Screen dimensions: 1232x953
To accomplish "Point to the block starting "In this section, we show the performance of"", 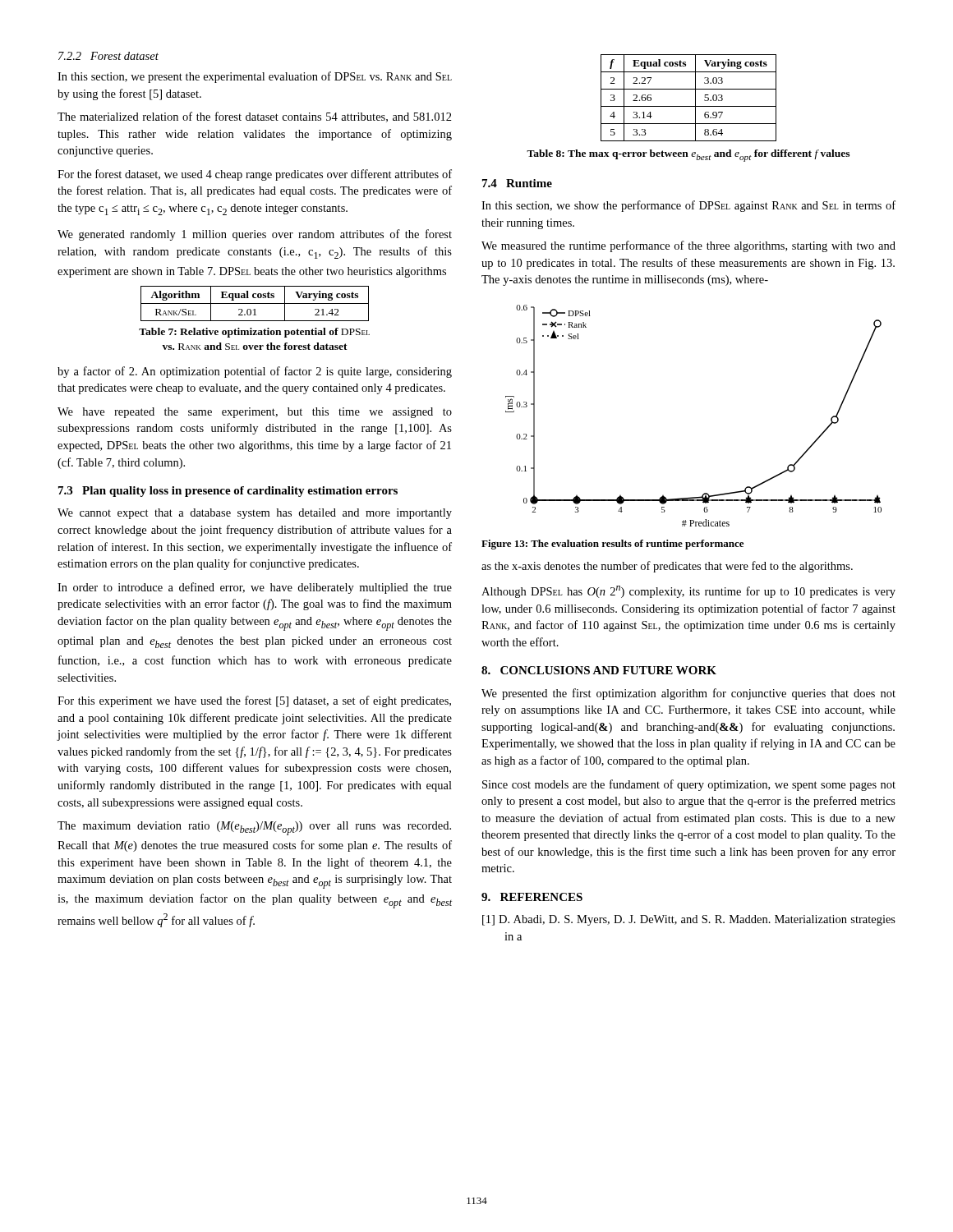I will (688, 214).
